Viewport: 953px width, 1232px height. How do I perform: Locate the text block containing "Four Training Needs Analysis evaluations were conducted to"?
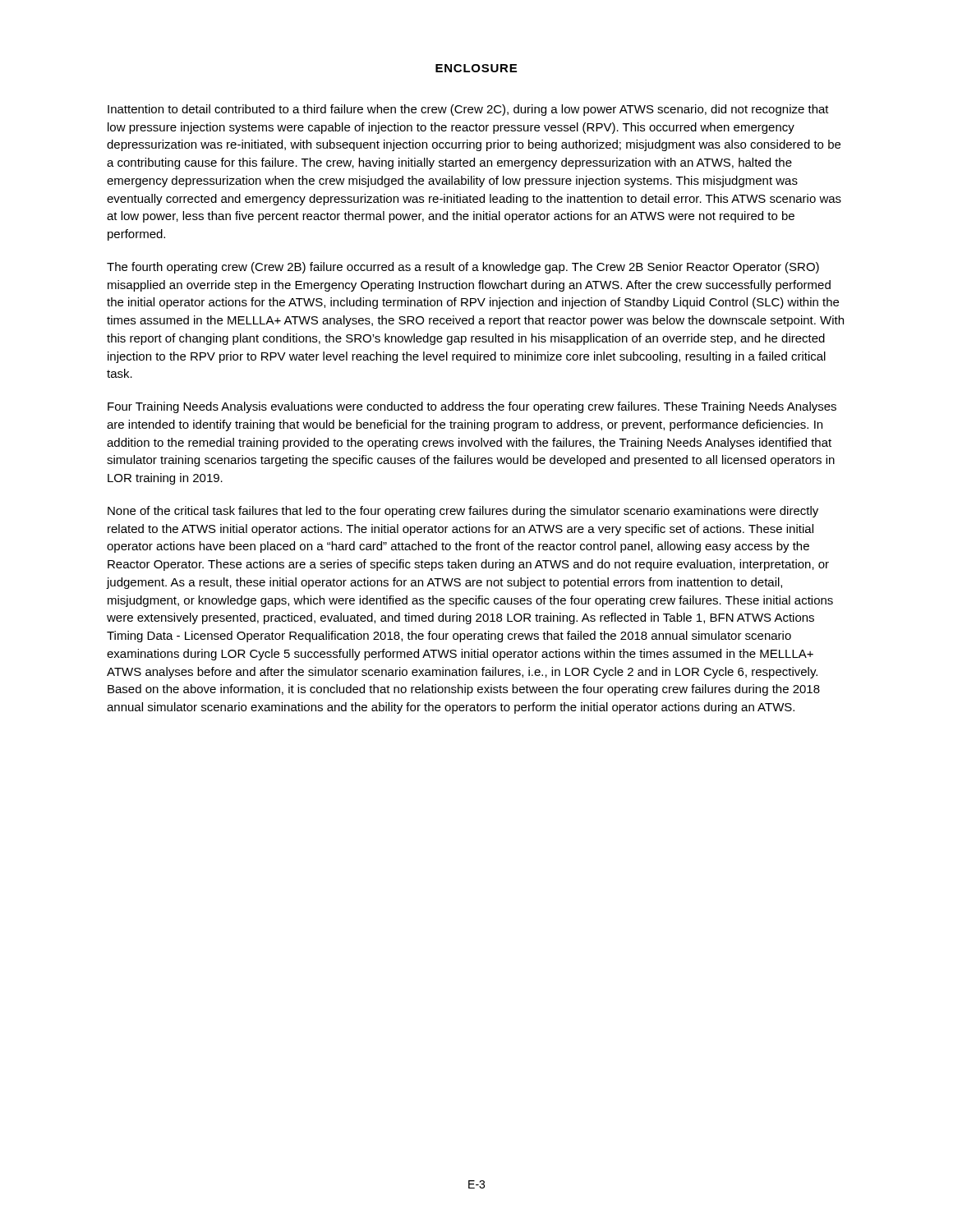[472, 442]
